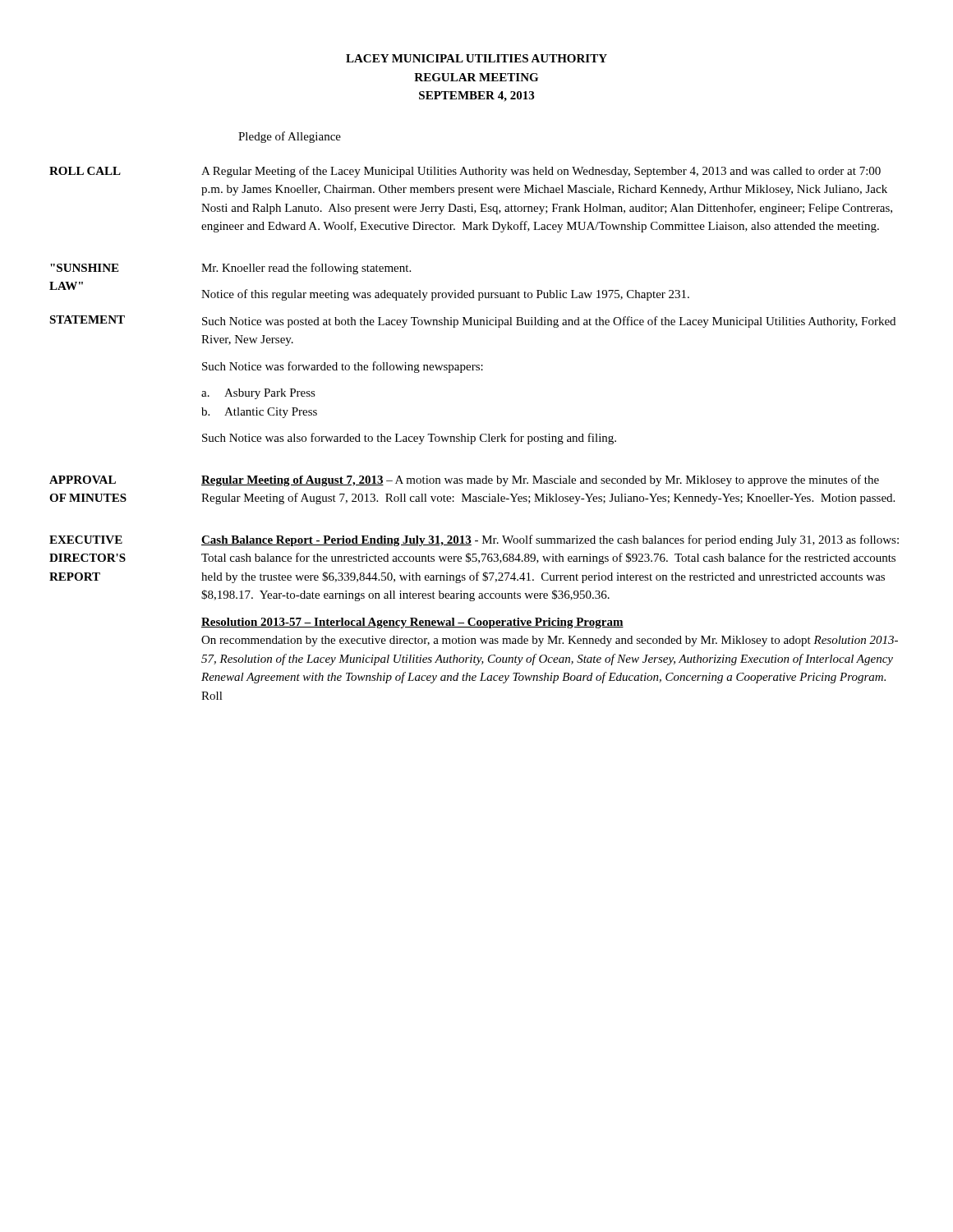Click the passage that begins "a. Asbury Park"
Viewport: 953px width, 1232px height.
point(258,393)
